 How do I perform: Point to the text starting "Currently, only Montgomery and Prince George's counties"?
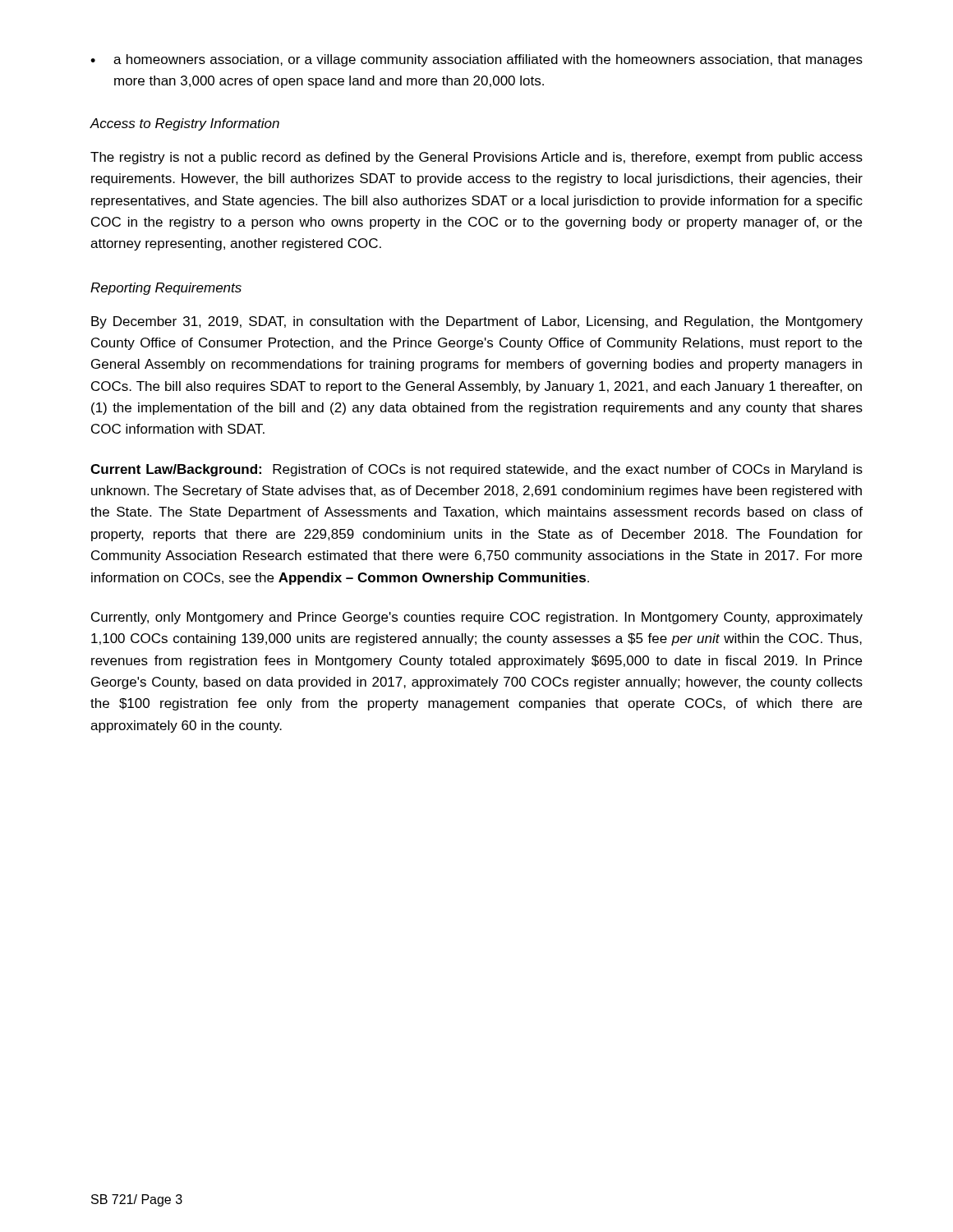tap(476, 671)
